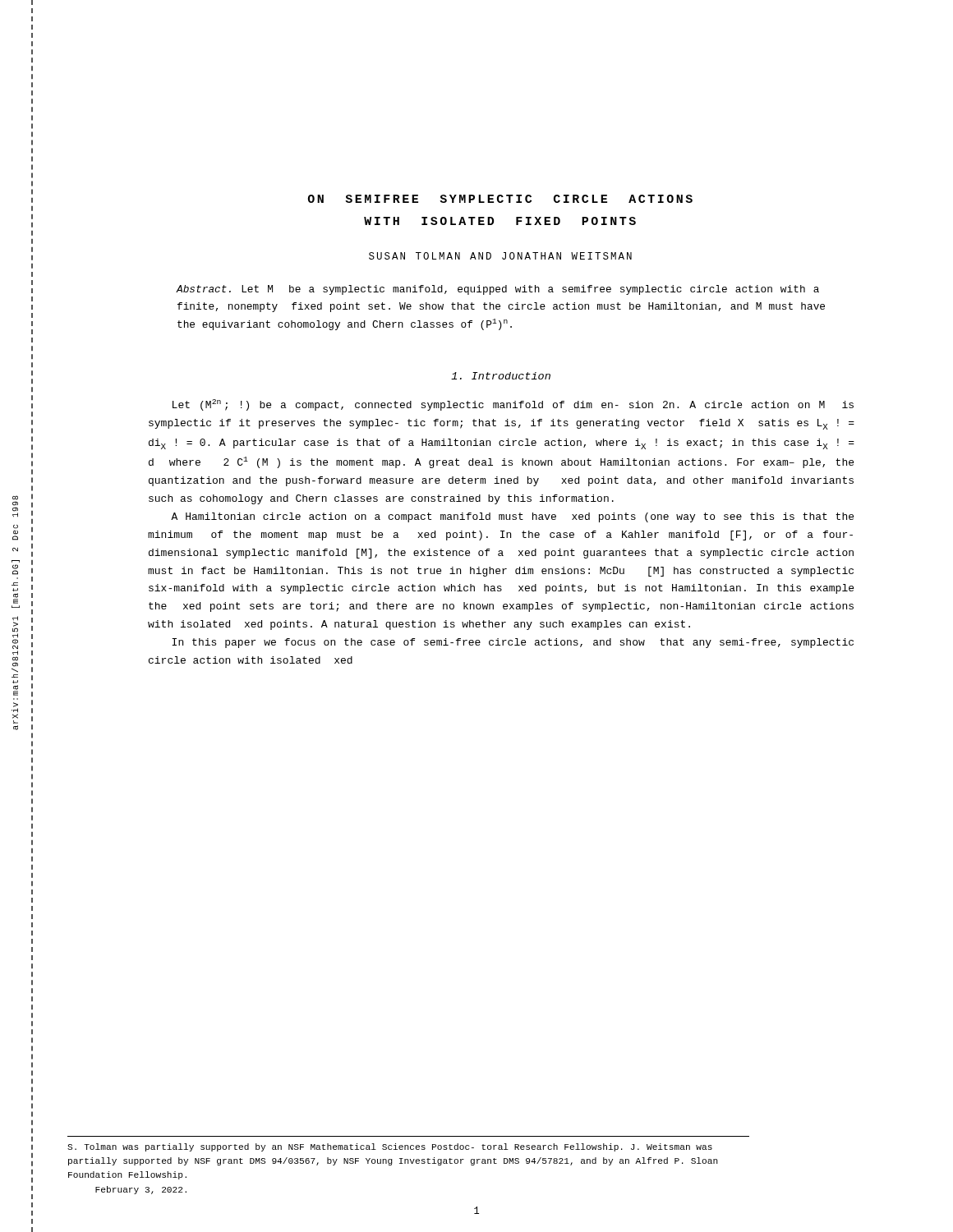Point to "1. Introduction"

tap(501, 376)
